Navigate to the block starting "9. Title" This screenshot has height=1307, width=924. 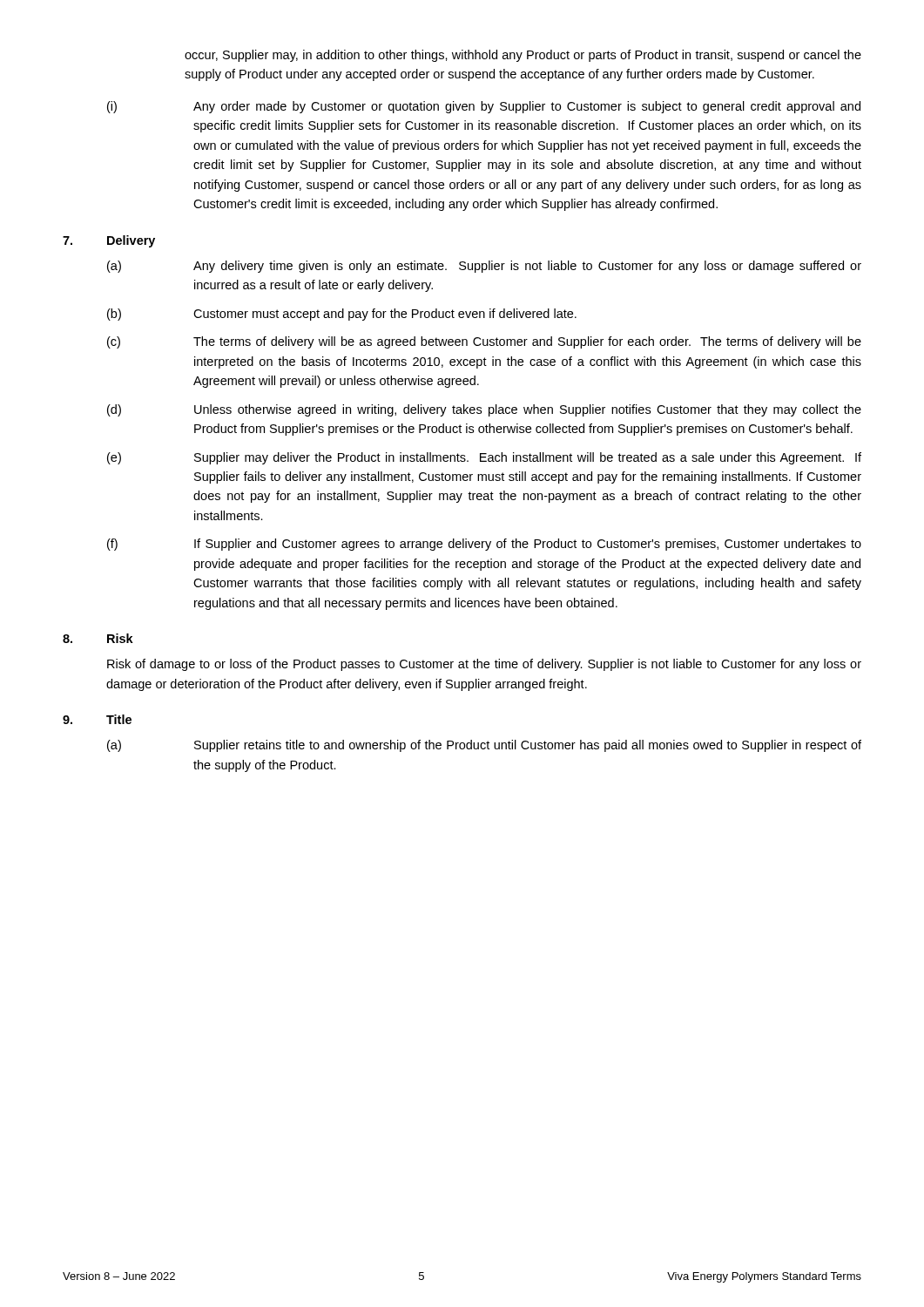pos(123,719)
